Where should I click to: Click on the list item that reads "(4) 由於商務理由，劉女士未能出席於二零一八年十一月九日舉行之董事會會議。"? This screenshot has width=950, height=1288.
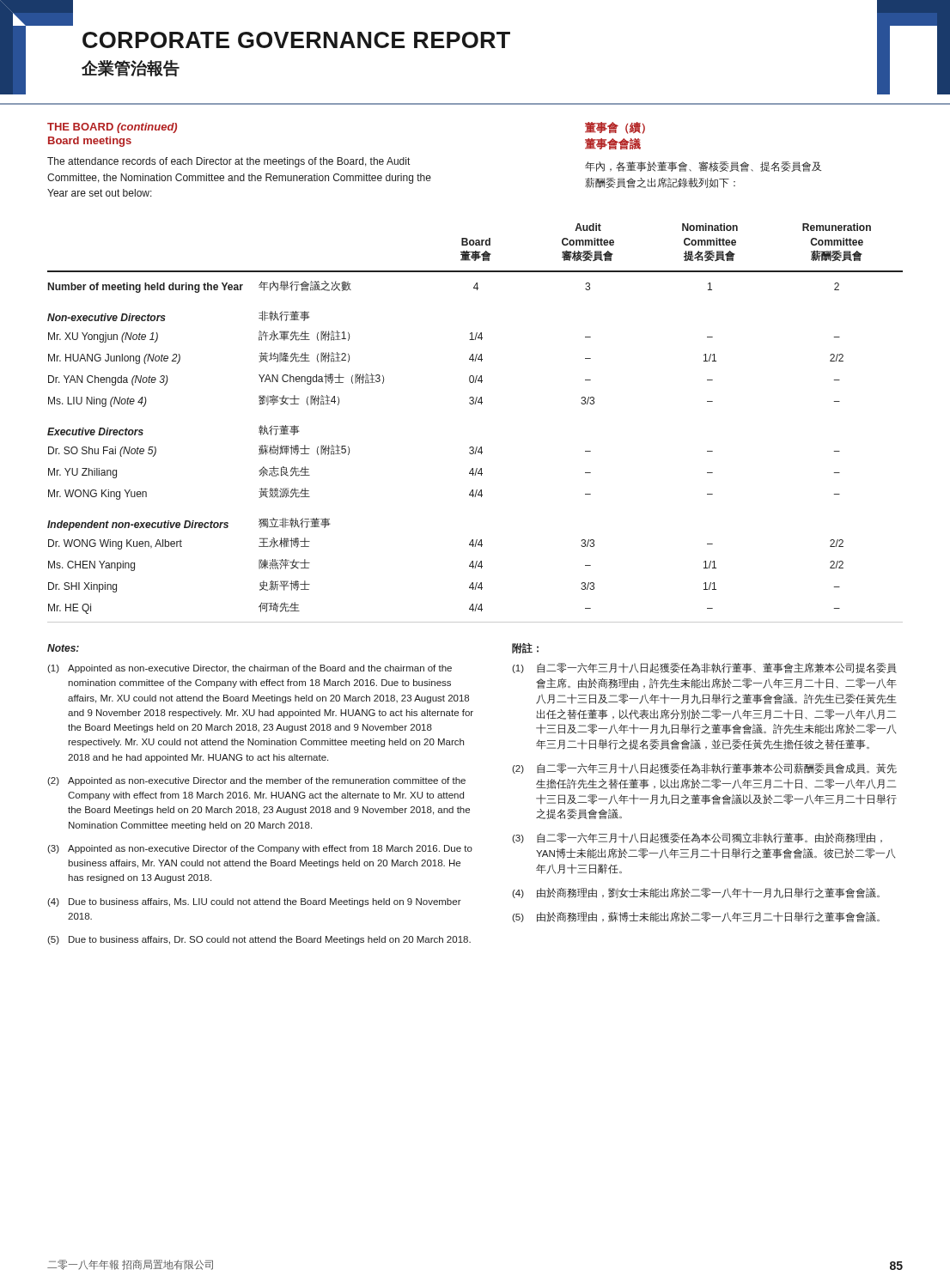pyautogui.click(x=699, y=894)
